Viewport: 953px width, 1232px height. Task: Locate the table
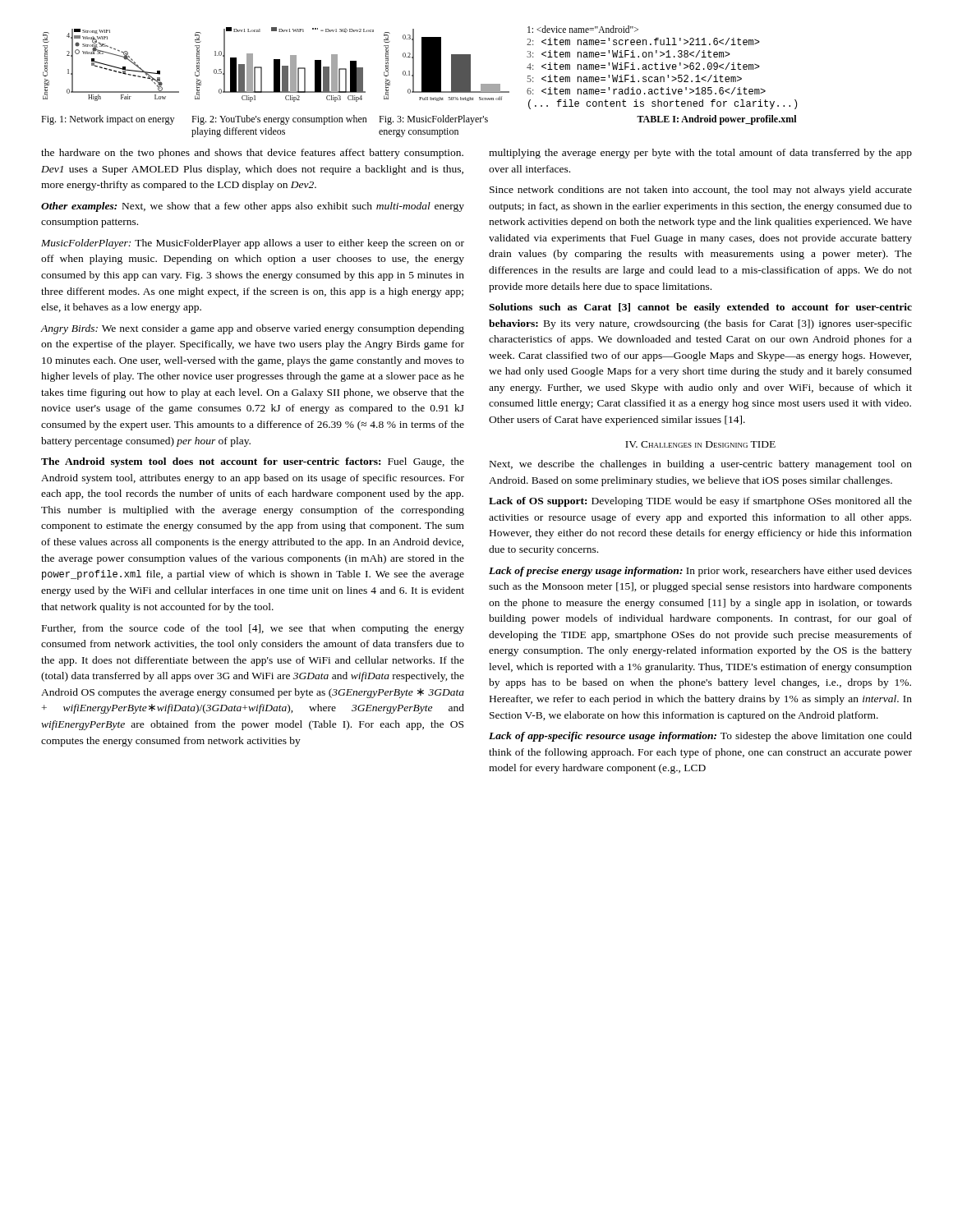pos(663,67)
